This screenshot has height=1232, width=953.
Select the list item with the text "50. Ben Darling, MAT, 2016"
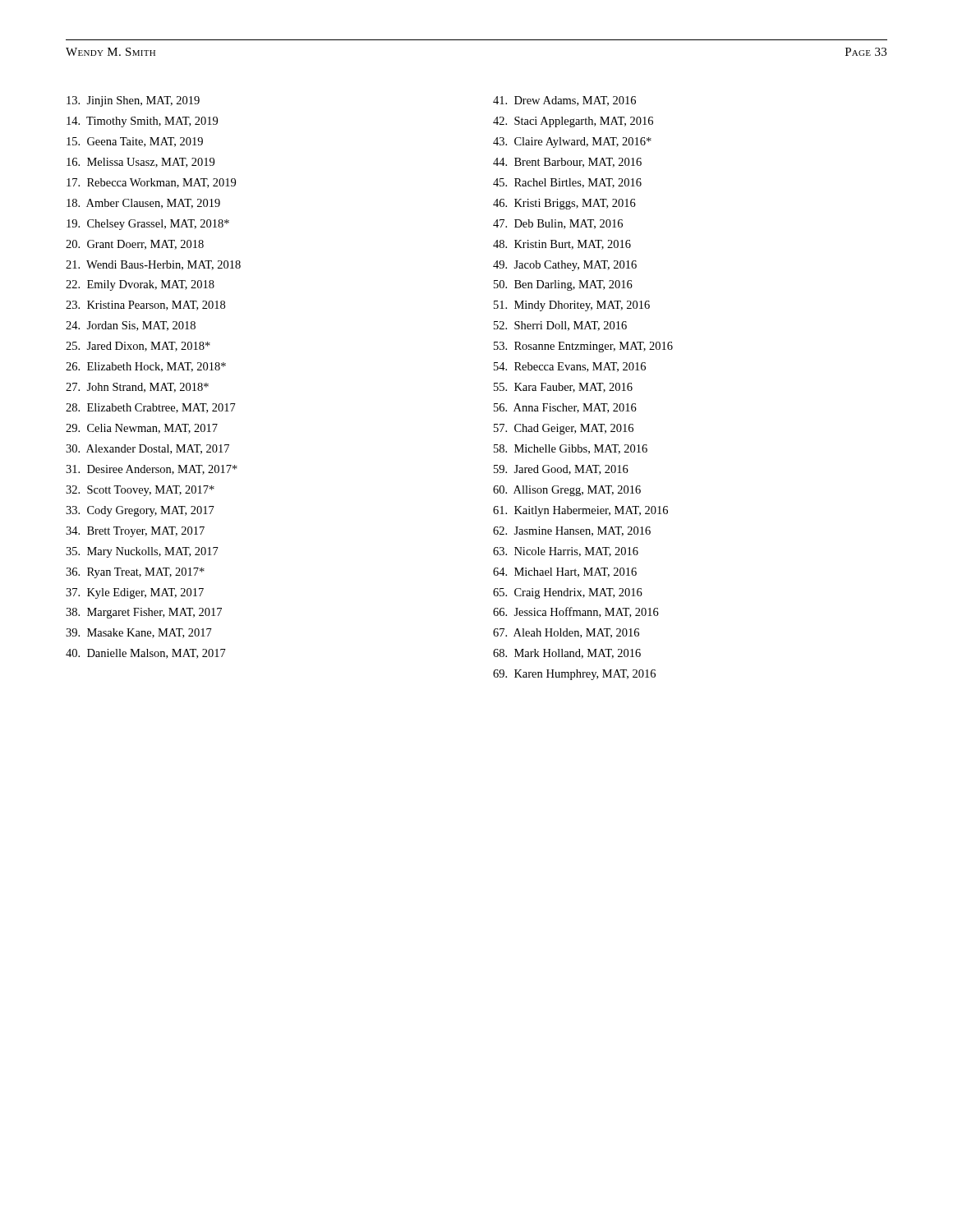(x=563, y=285)
